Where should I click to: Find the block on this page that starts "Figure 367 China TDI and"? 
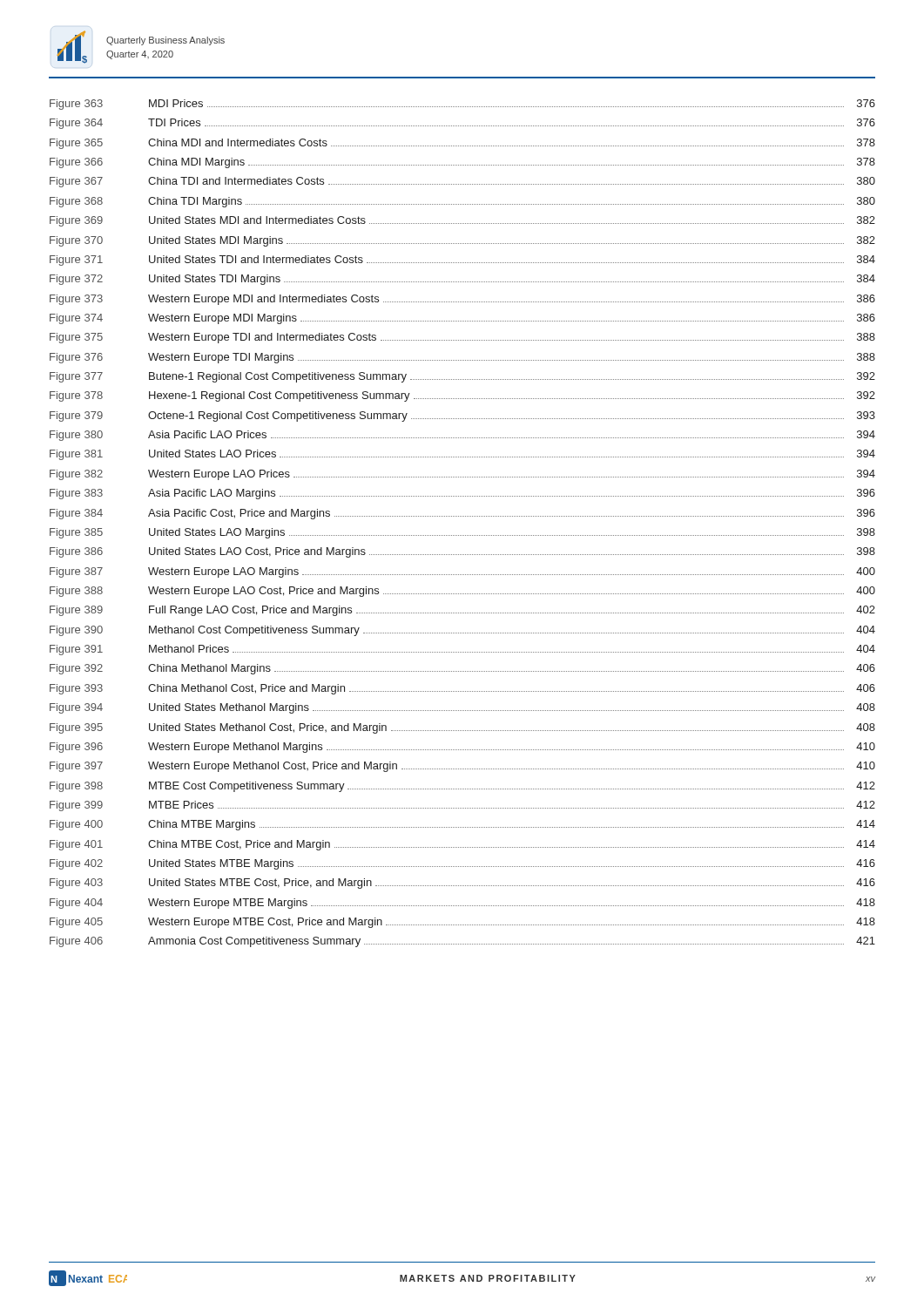[462, 182]
